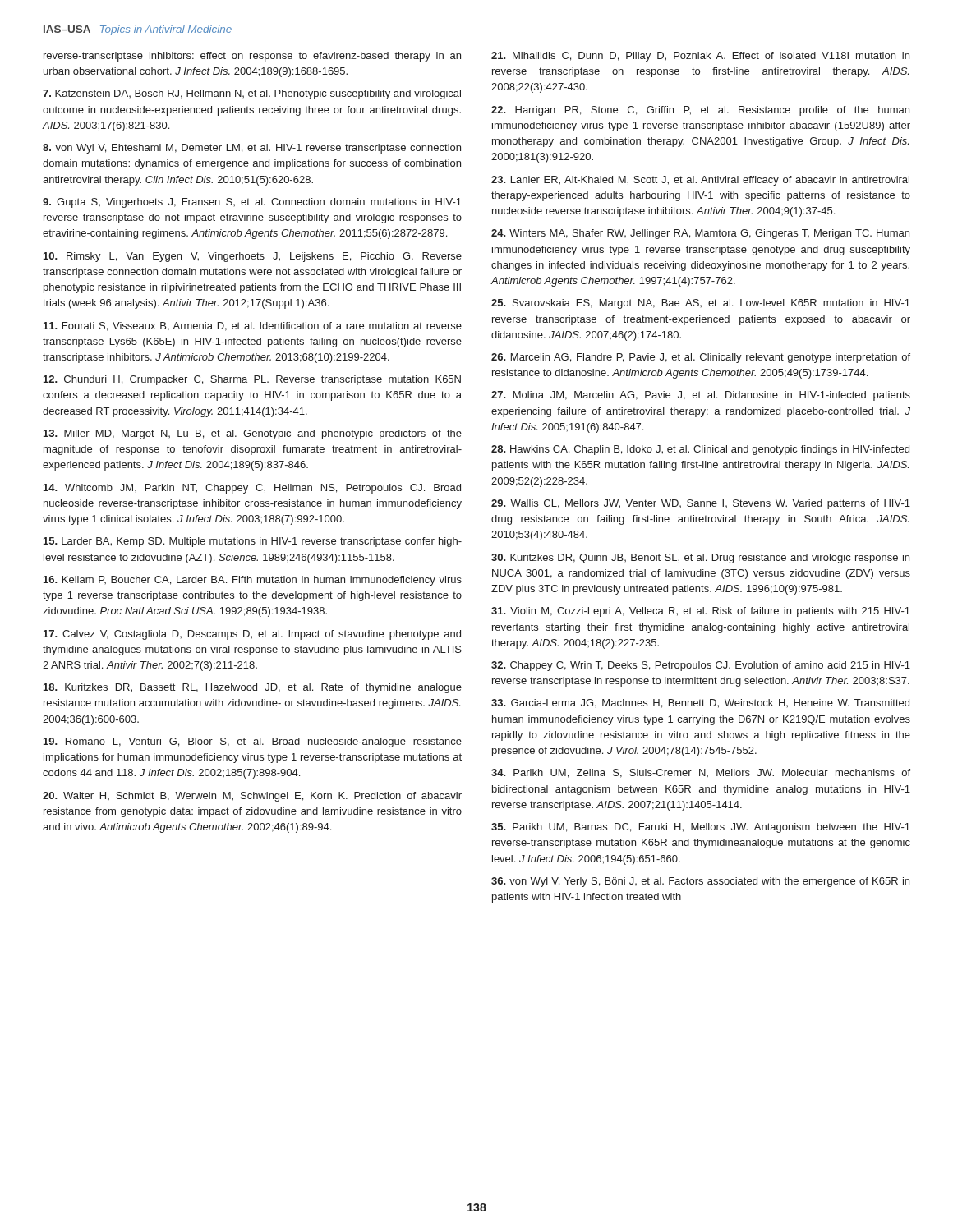Point to the block beginning "11. Fourati S, Visseaux B, Armenia D,"
Screen dimensions: 1232x953
click(x=252, y=341)
